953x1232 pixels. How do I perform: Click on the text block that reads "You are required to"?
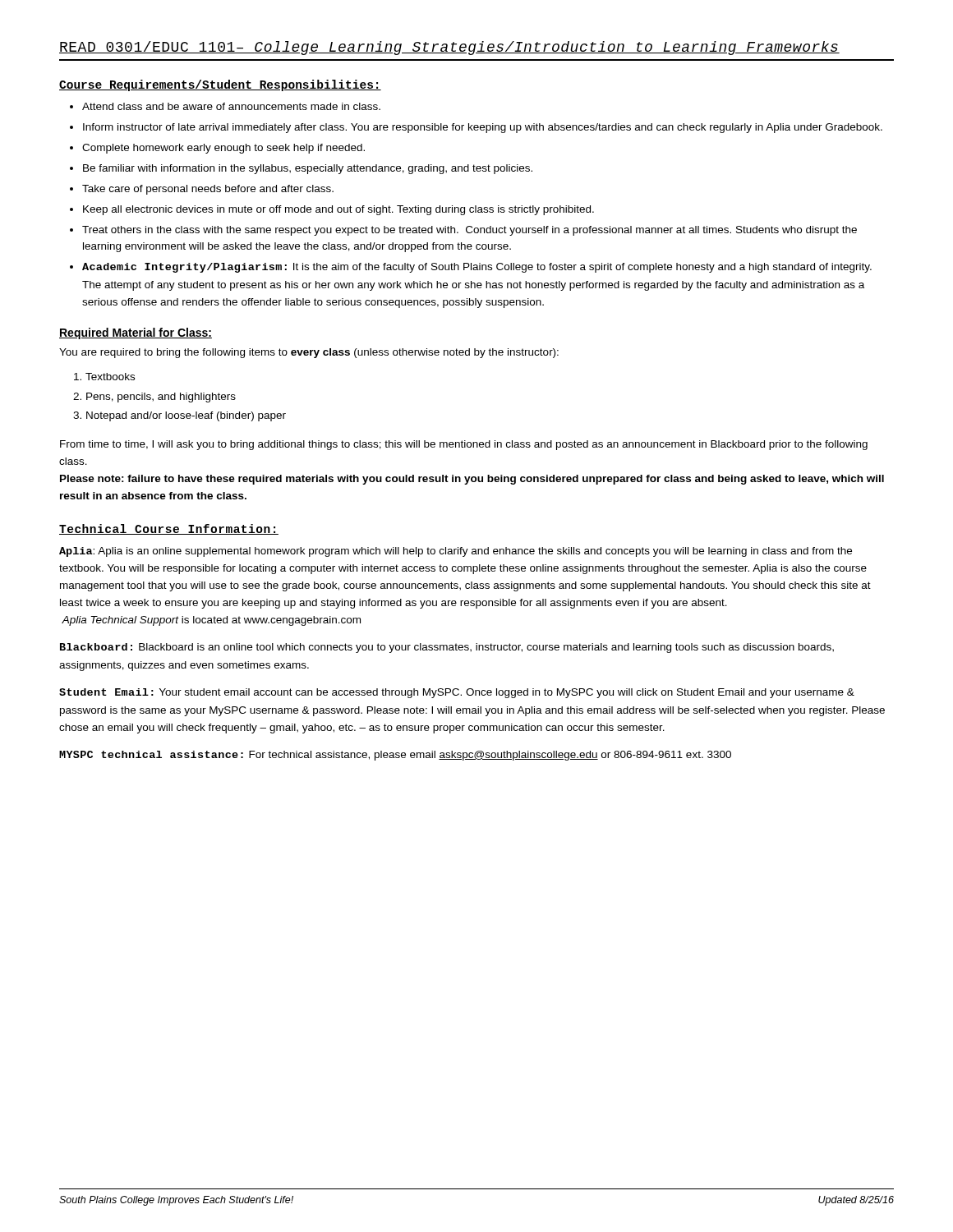click(x=309, y=352)
